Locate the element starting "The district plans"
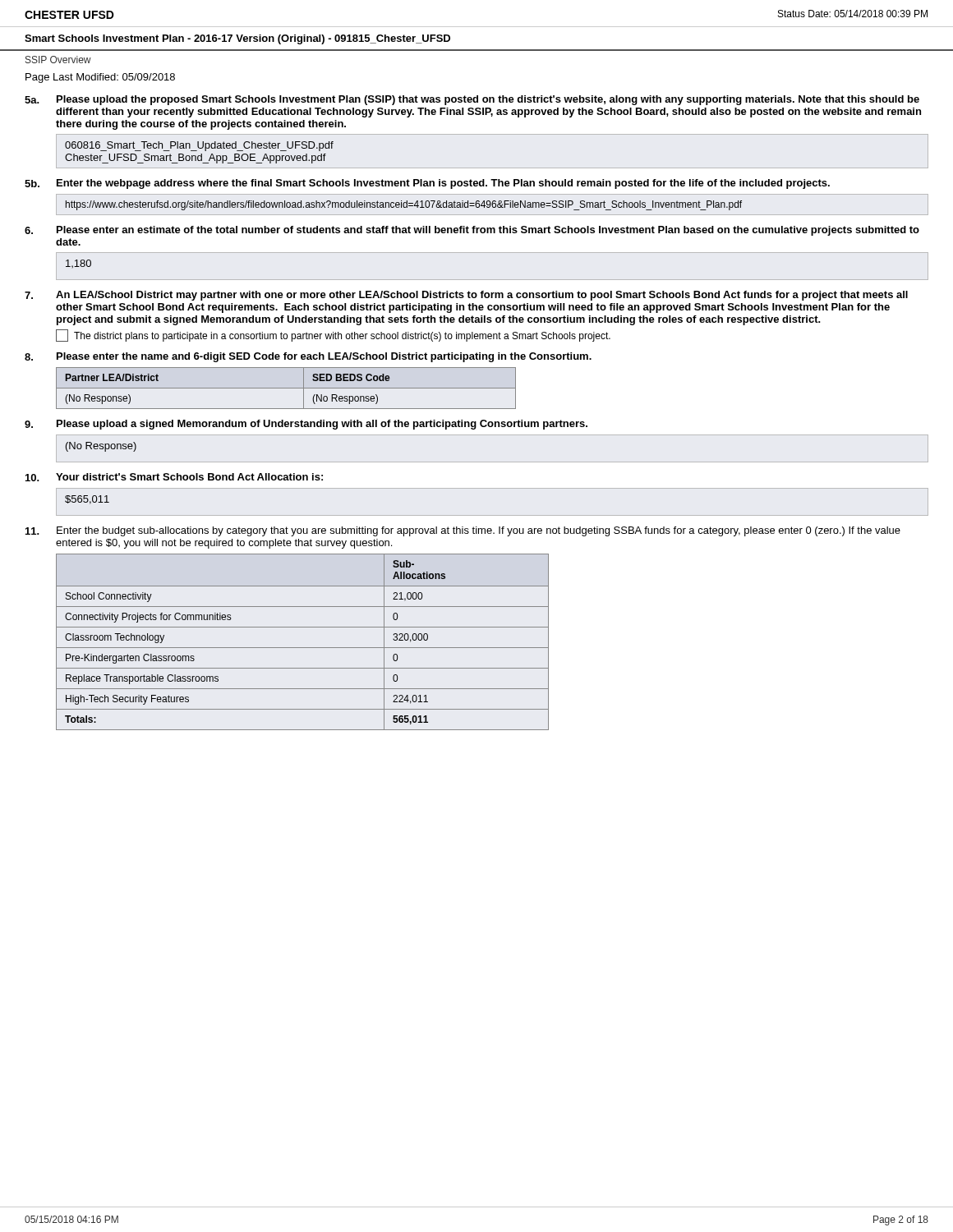The image size is (953, 1232). click(x=333, y=335)
